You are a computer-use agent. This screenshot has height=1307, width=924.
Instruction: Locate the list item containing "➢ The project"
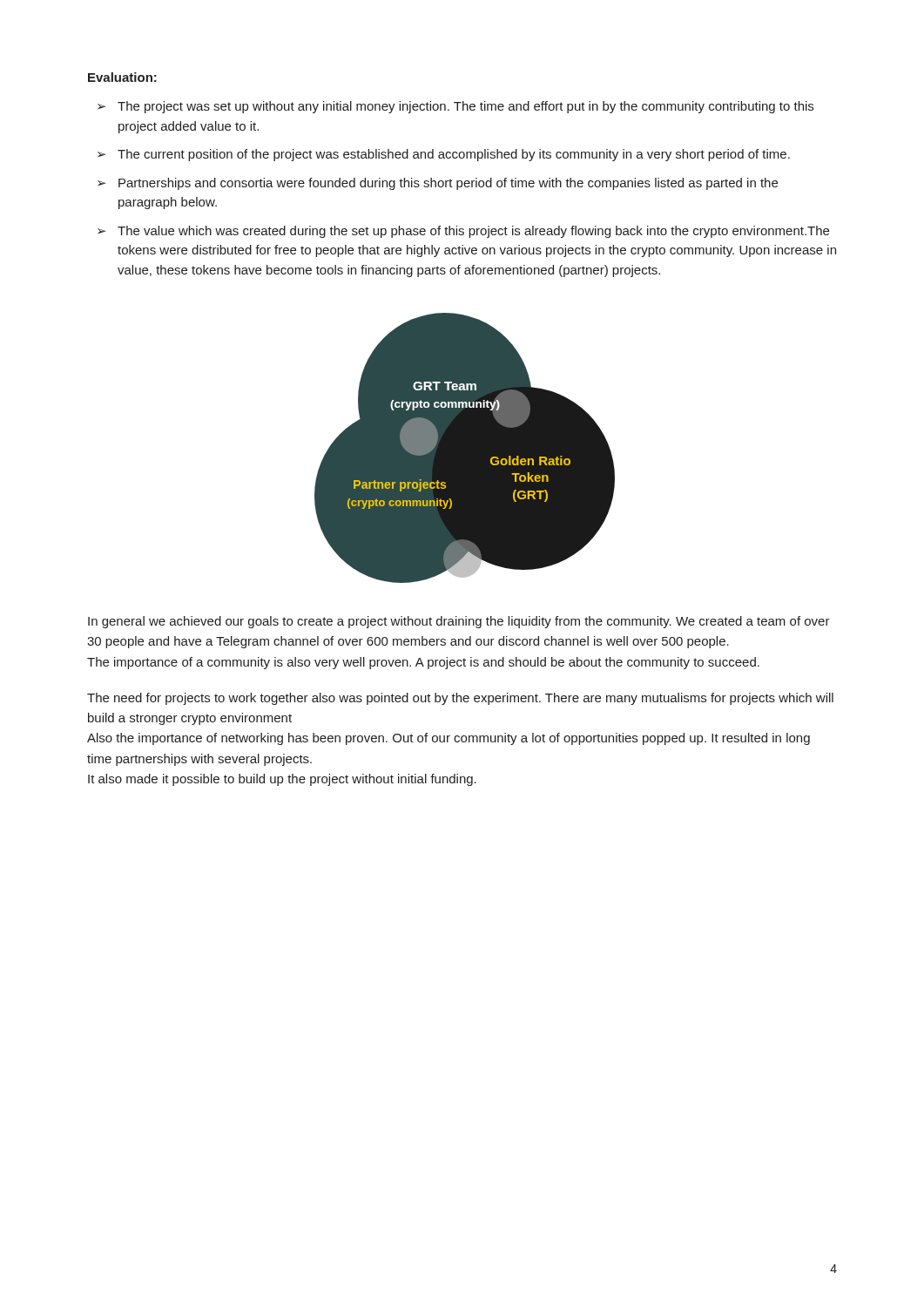466,116
